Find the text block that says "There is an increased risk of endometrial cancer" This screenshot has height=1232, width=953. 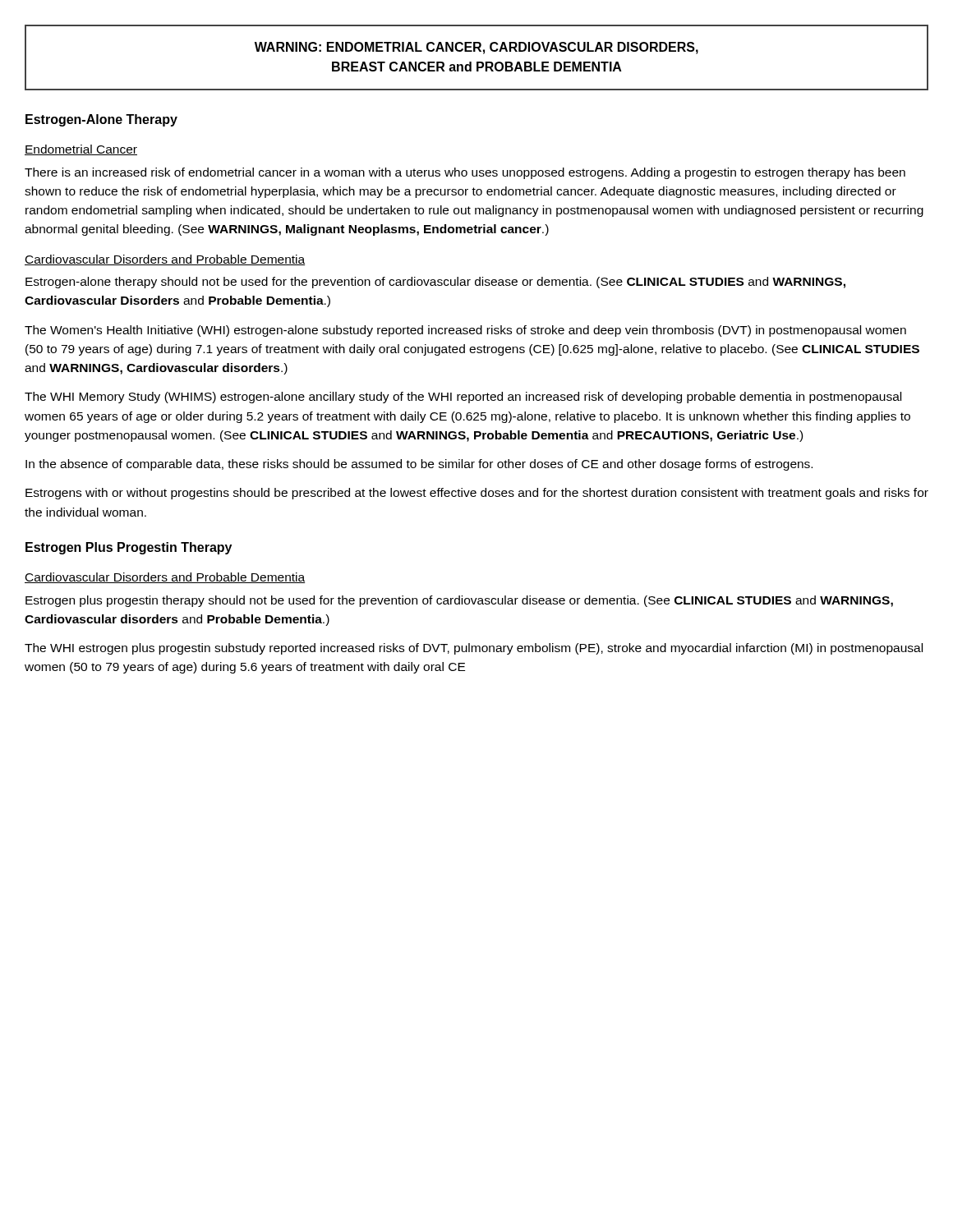(474, 200)
